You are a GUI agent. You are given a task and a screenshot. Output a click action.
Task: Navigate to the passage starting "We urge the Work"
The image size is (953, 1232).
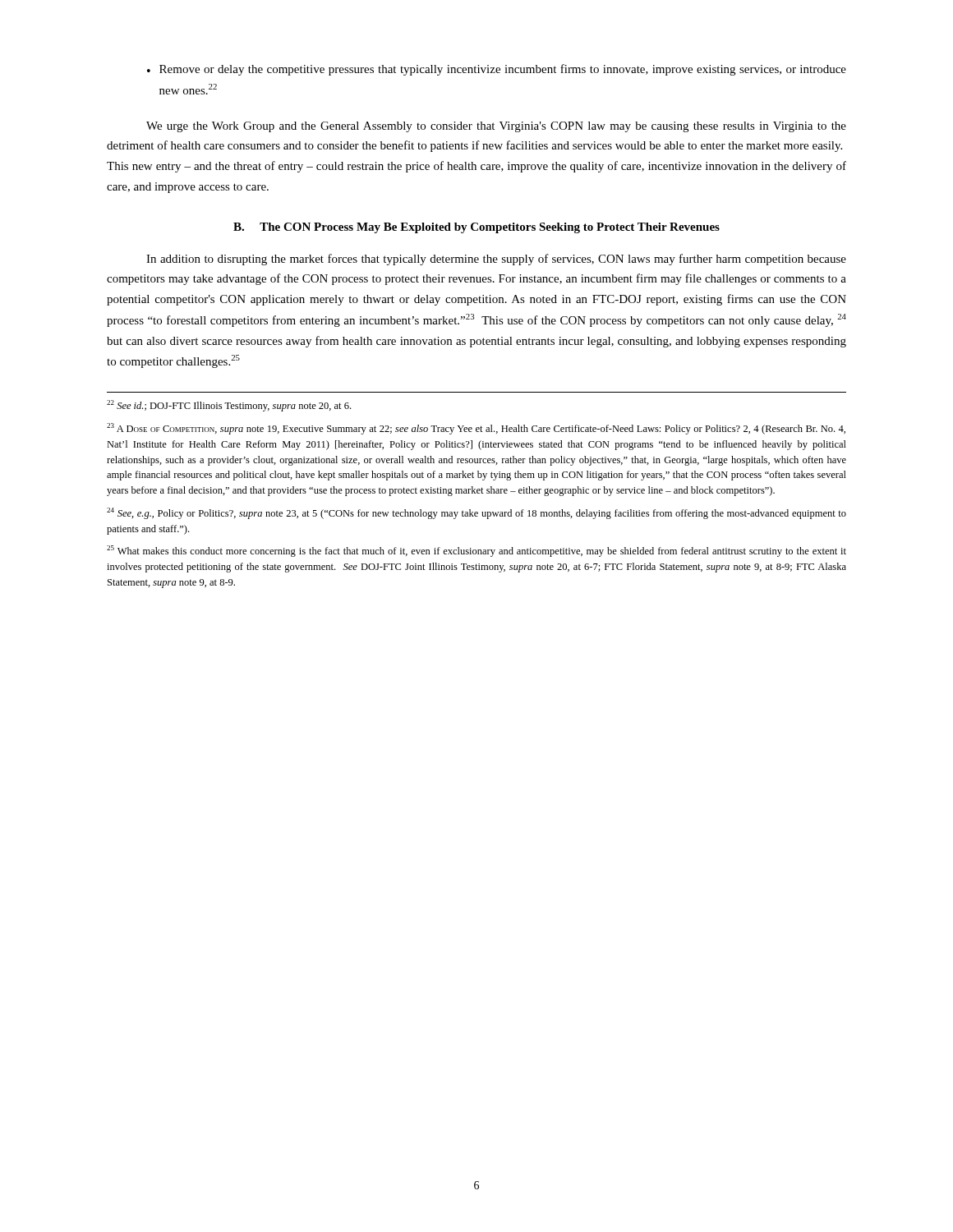pyautogui.click(x=476, y=156)
